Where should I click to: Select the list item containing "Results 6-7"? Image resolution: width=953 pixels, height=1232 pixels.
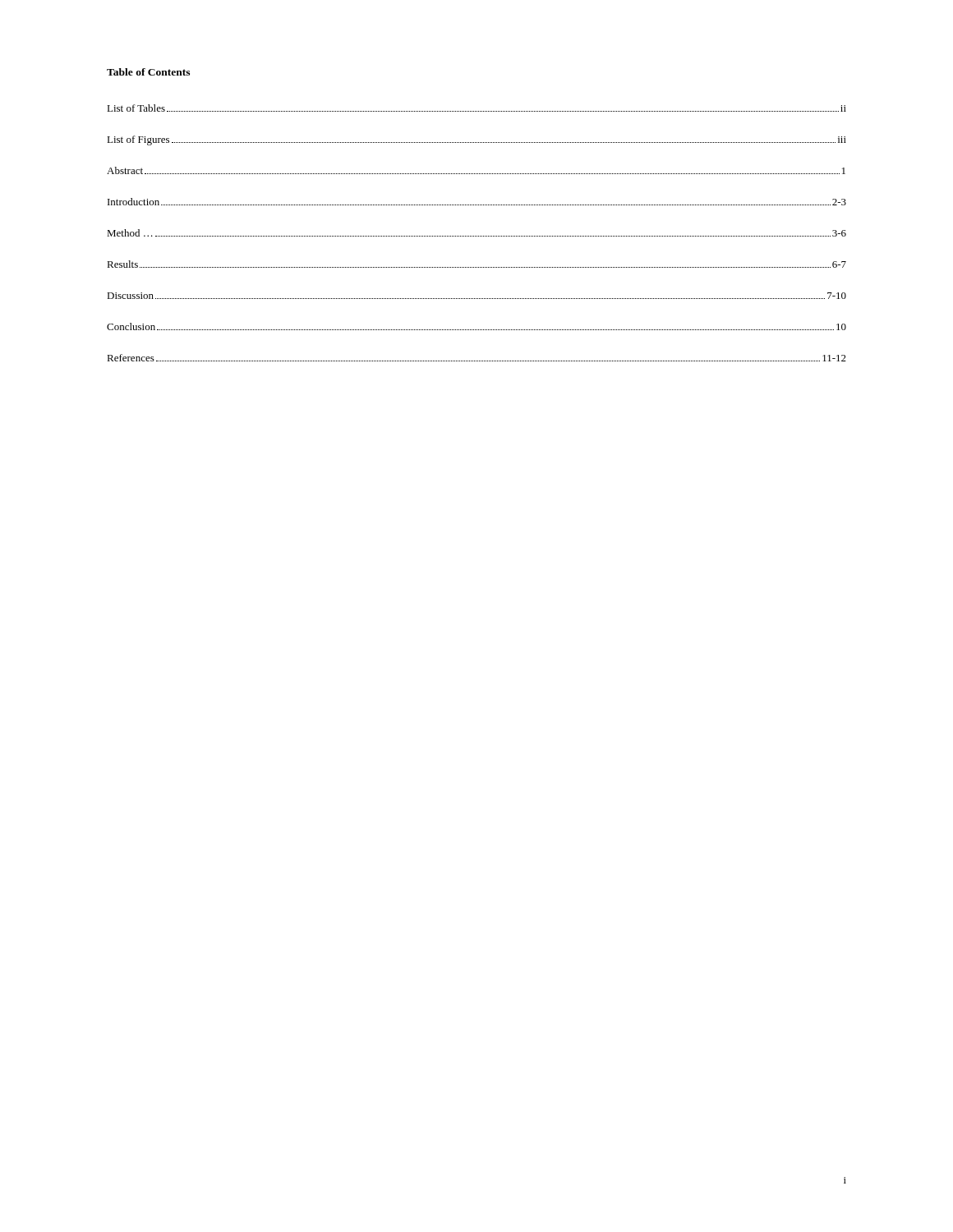coord(476,264)
